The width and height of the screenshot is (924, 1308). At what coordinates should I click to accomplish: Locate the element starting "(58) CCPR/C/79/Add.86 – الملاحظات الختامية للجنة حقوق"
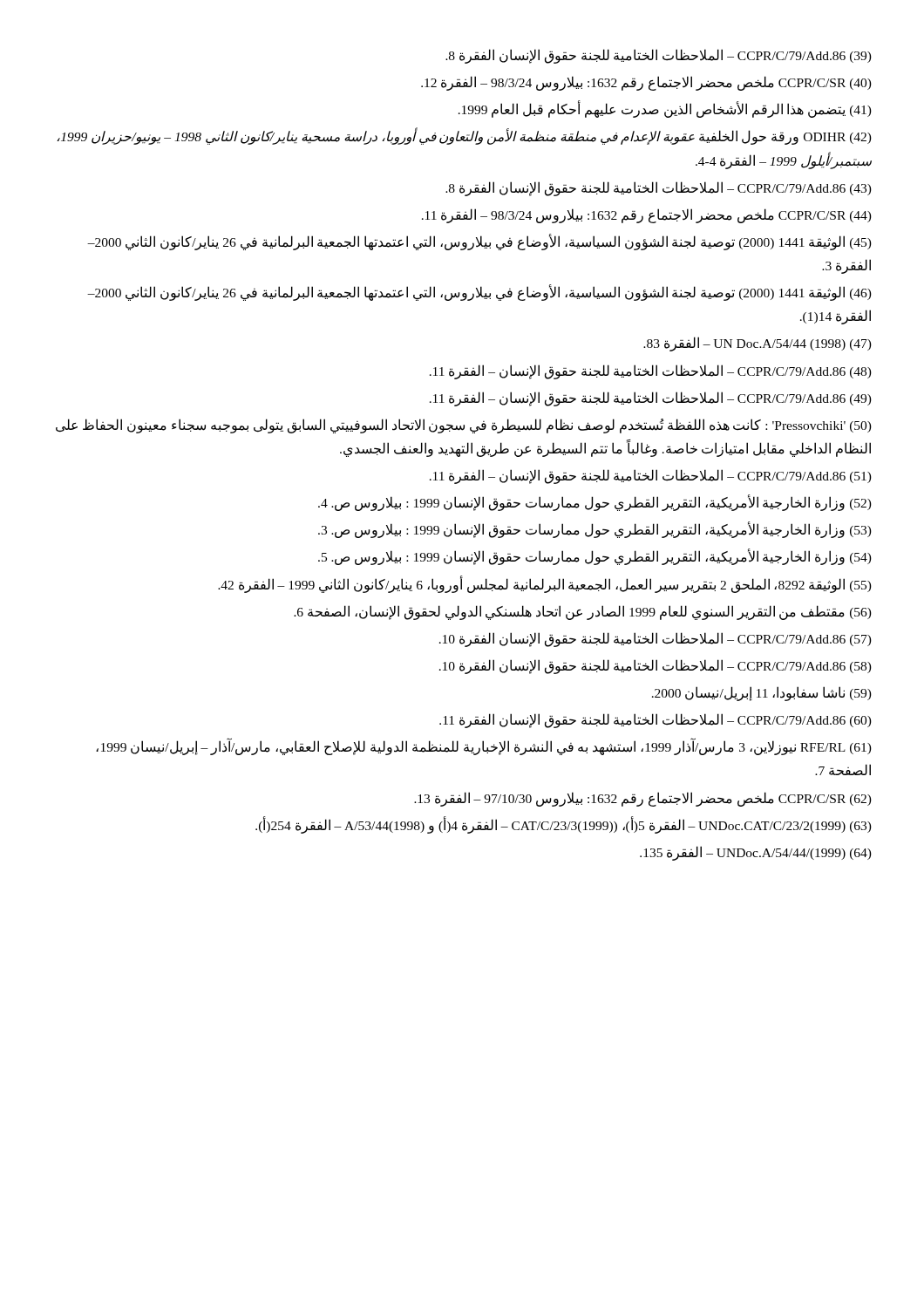[x=655, y=666]
